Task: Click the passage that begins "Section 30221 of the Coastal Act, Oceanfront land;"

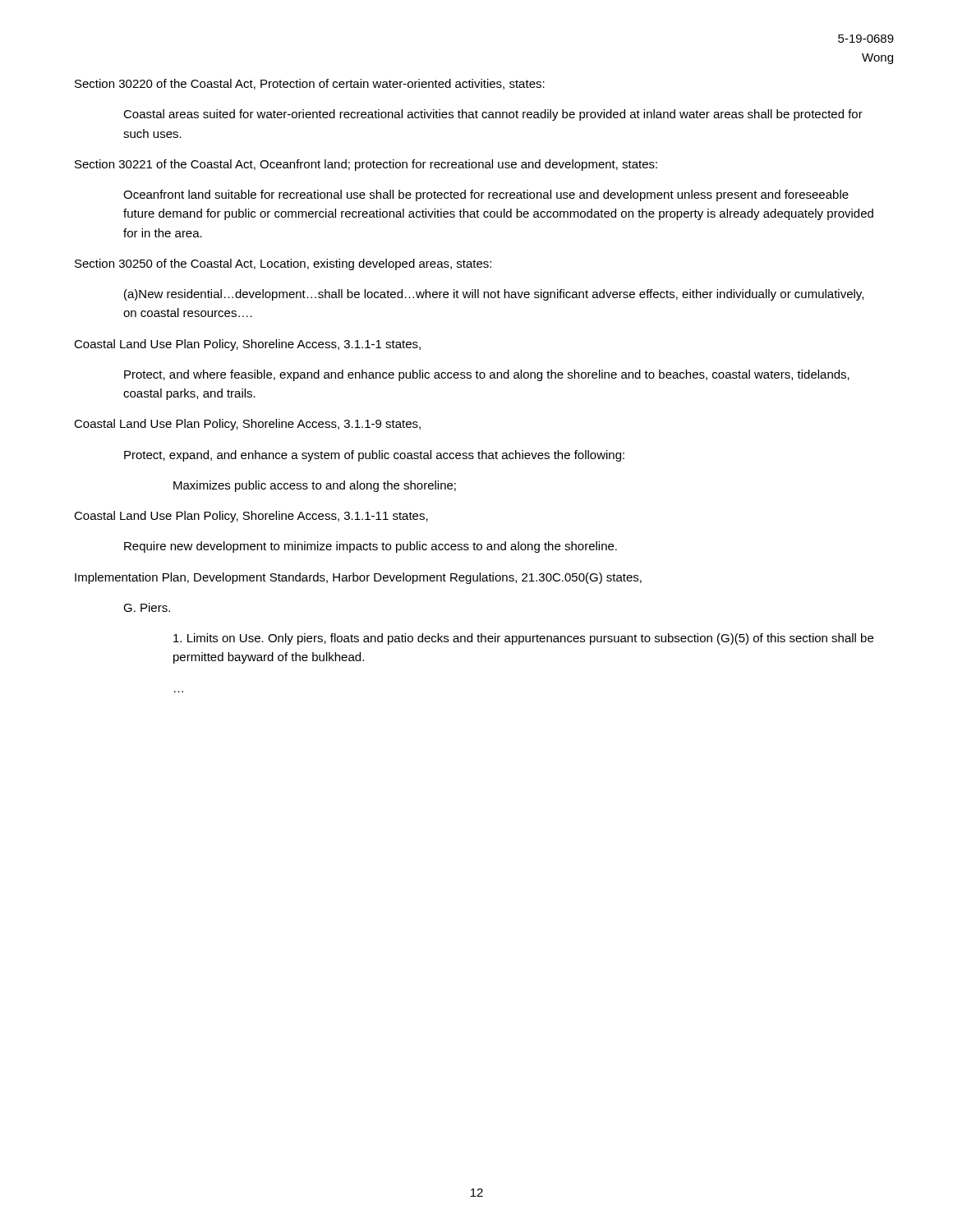Action: click(366, 164)
